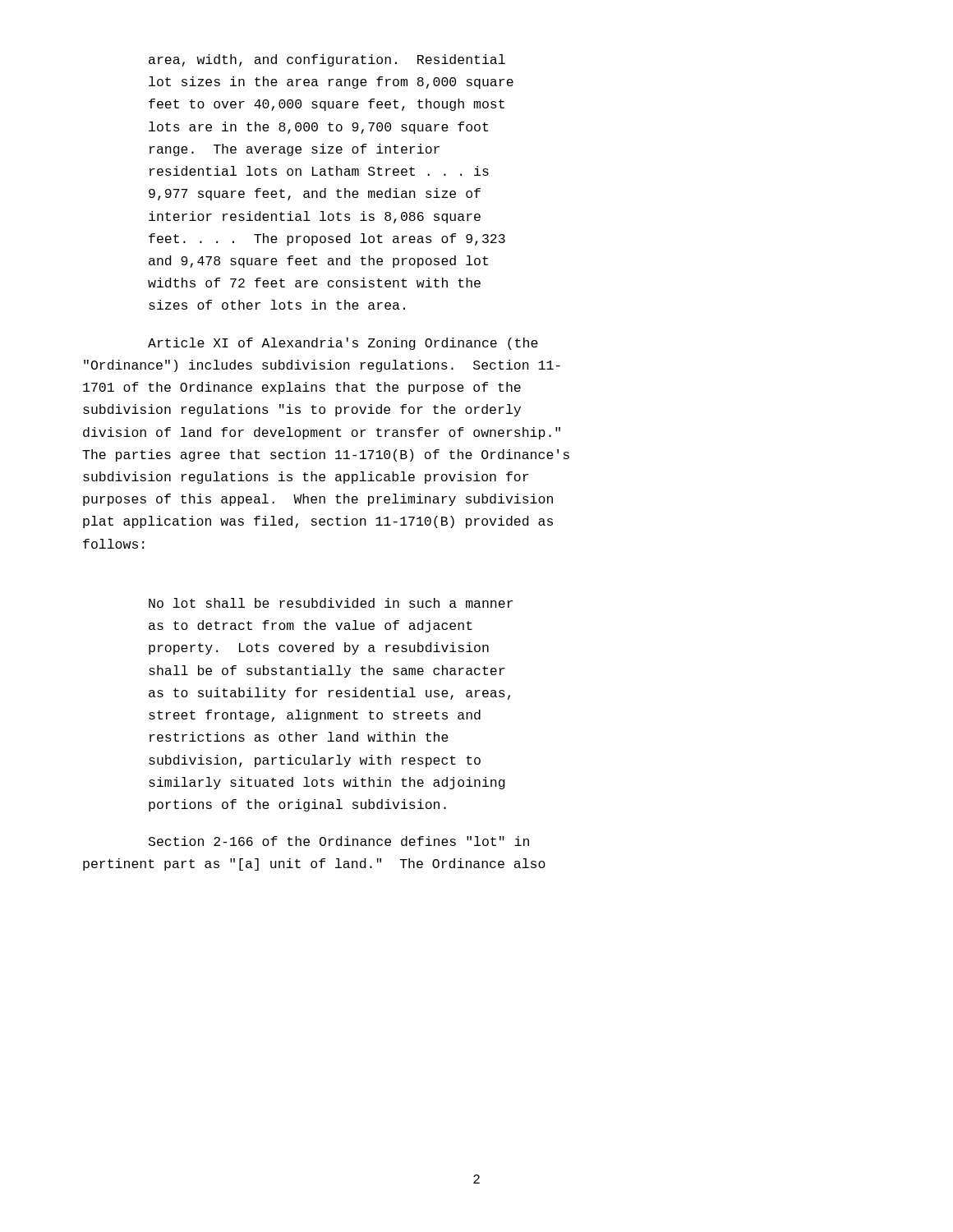Click the passage that begins "area, width, and configuration. Residential lot sizes in"
This screenshot has height=1232, width=953.
493,183
